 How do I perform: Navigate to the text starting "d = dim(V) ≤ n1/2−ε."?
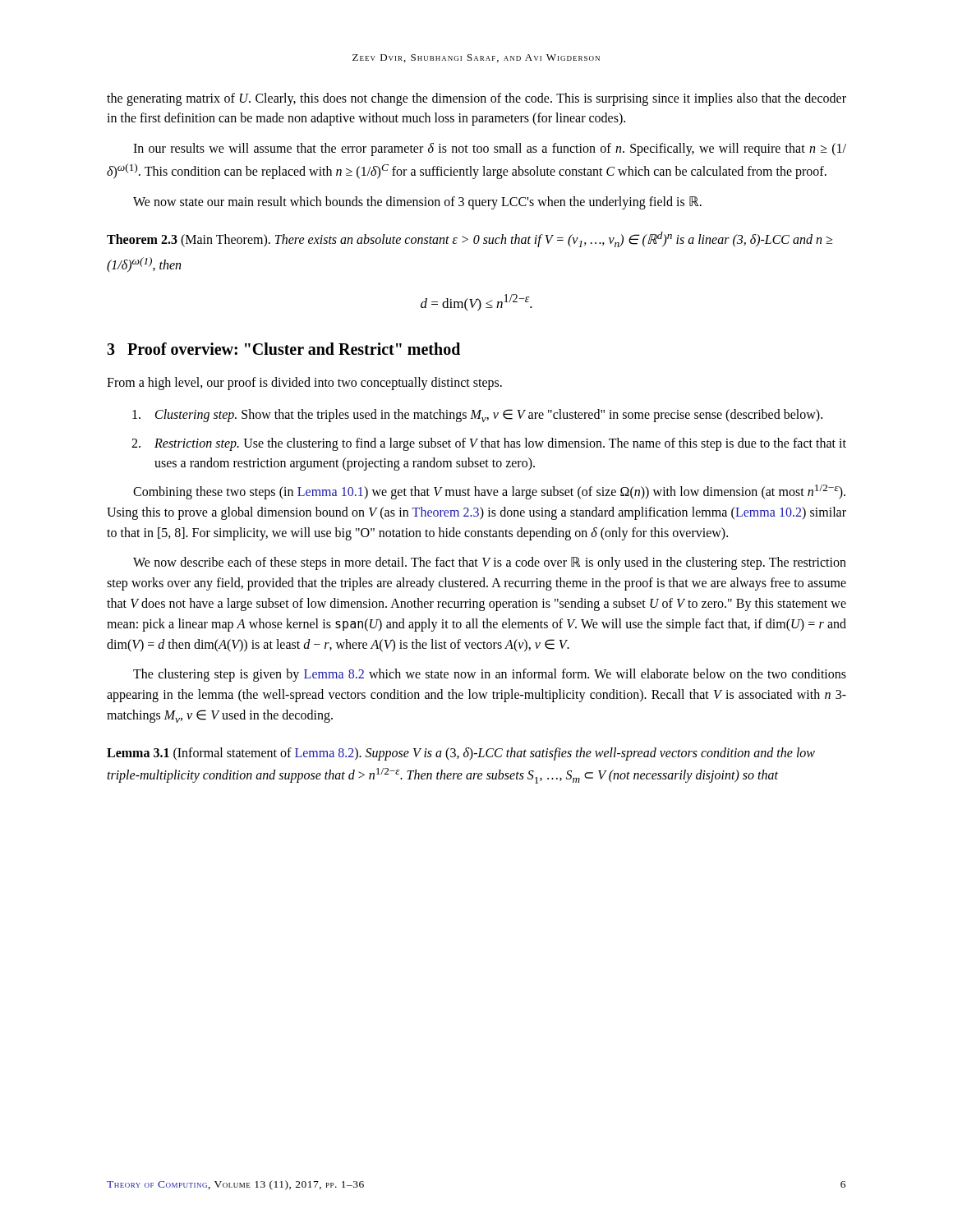(476, 301)
